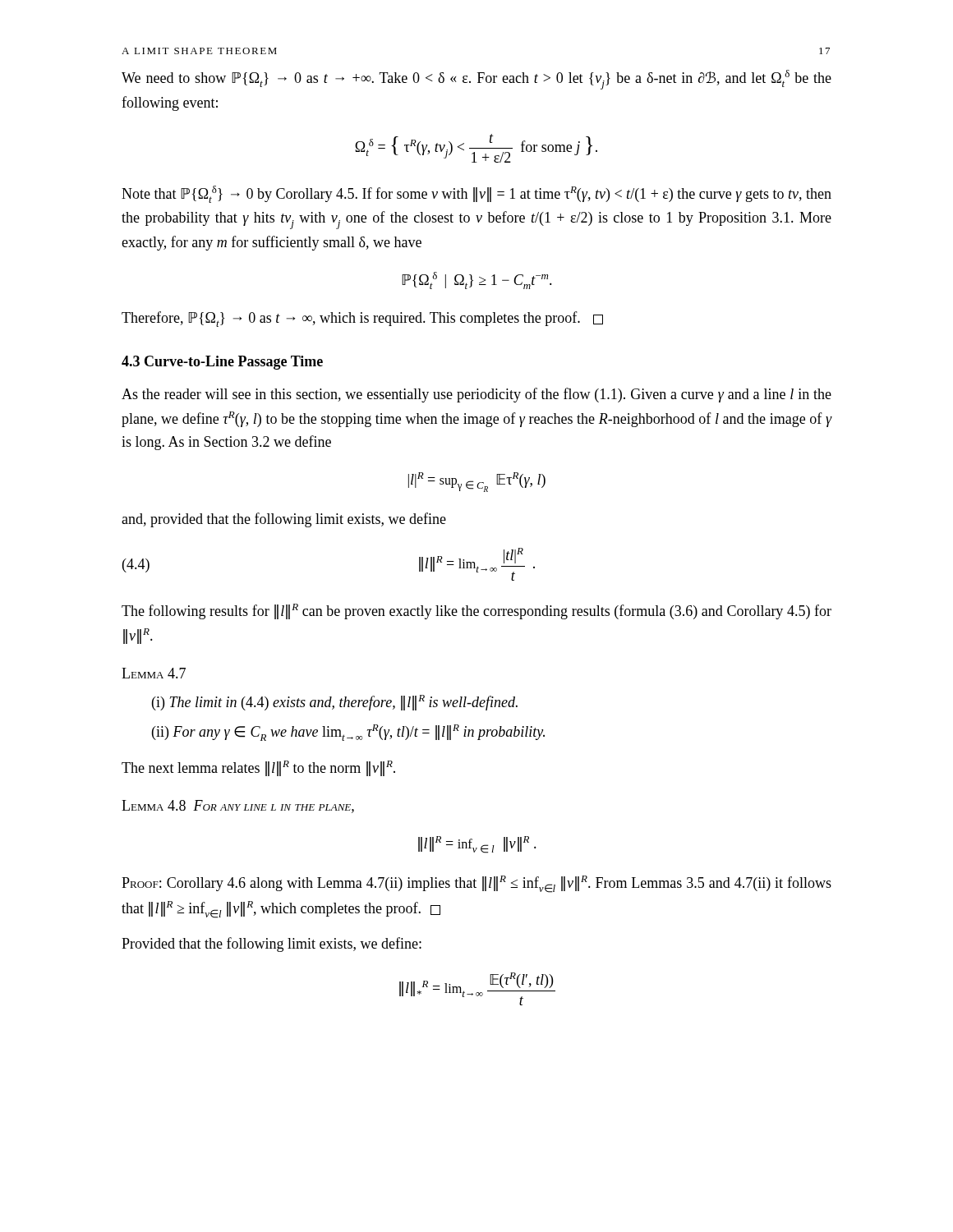Viewport: 953px width, 1232px height.
Task: Click on the text block starting "and, provided that"
Action: pyautogui.click(x=284, y=520)
